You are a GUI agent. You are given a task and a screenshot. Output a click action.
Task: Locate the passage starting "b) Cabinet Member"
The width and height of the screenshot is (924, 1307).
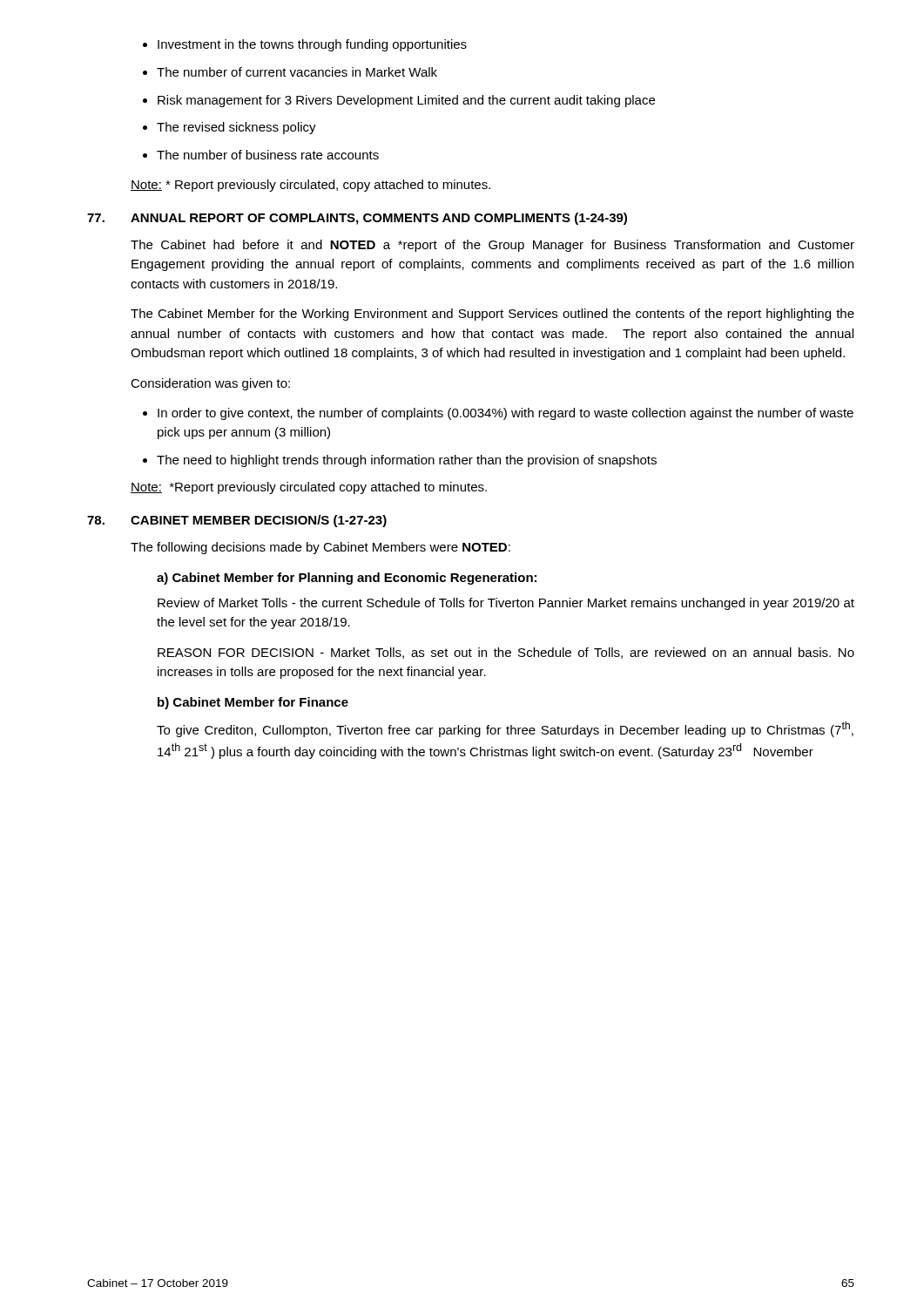[253, 701]
